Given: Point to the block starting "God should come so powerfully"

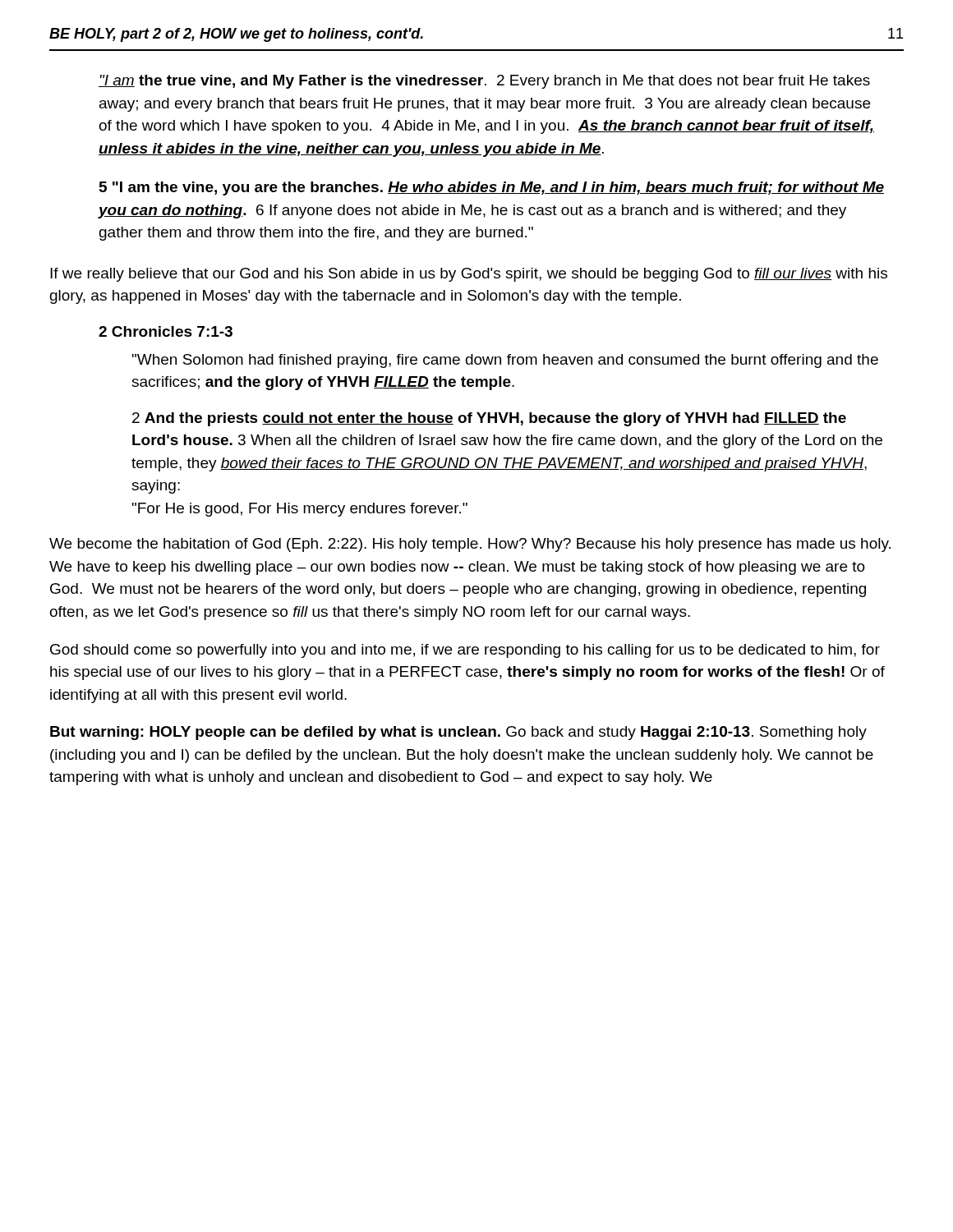Looking at the screenshot, I should point(476,672).
